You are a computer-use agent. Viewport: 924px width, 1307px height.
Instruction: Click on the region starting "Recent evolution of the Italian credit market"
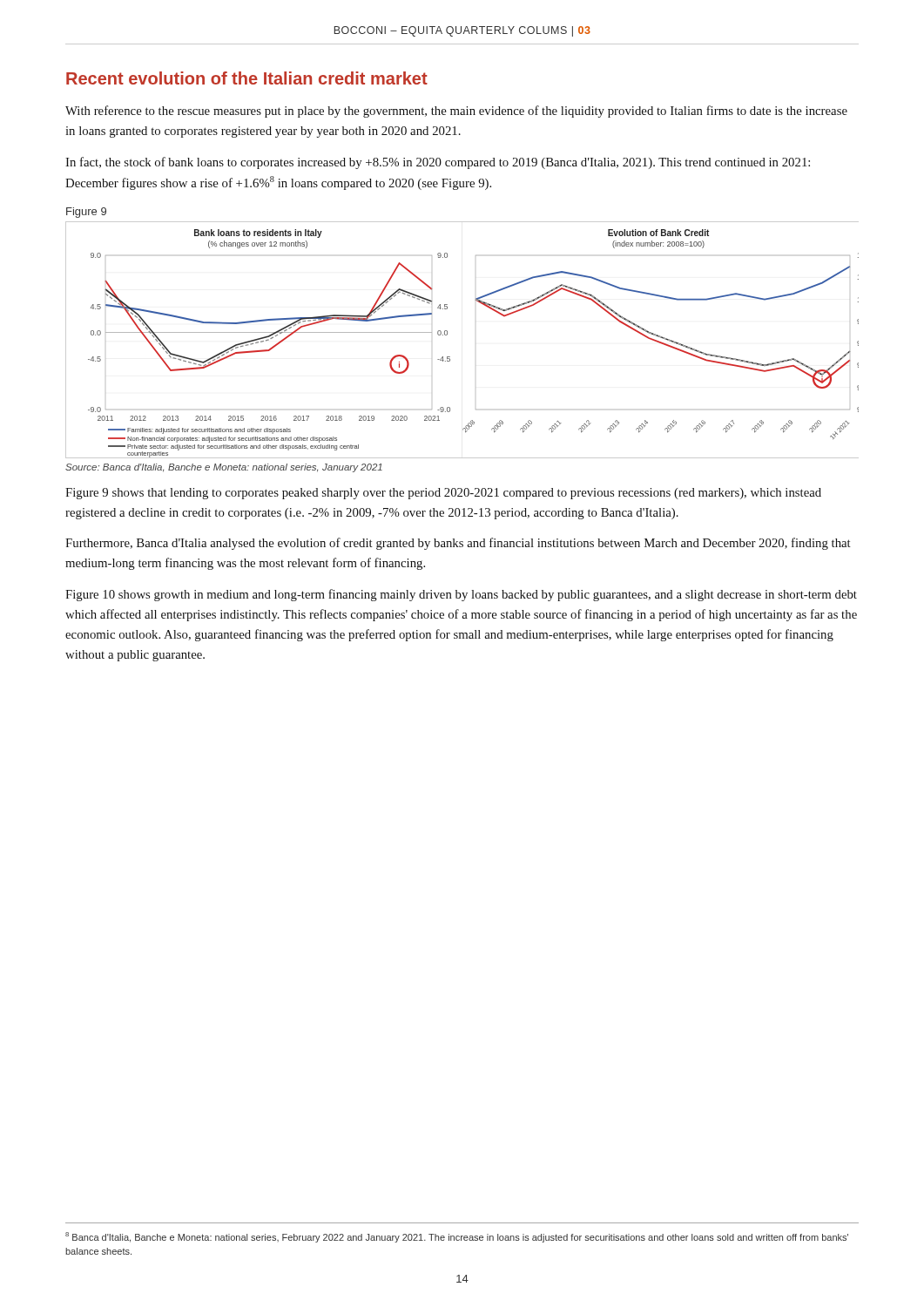(x=246, y=78)
